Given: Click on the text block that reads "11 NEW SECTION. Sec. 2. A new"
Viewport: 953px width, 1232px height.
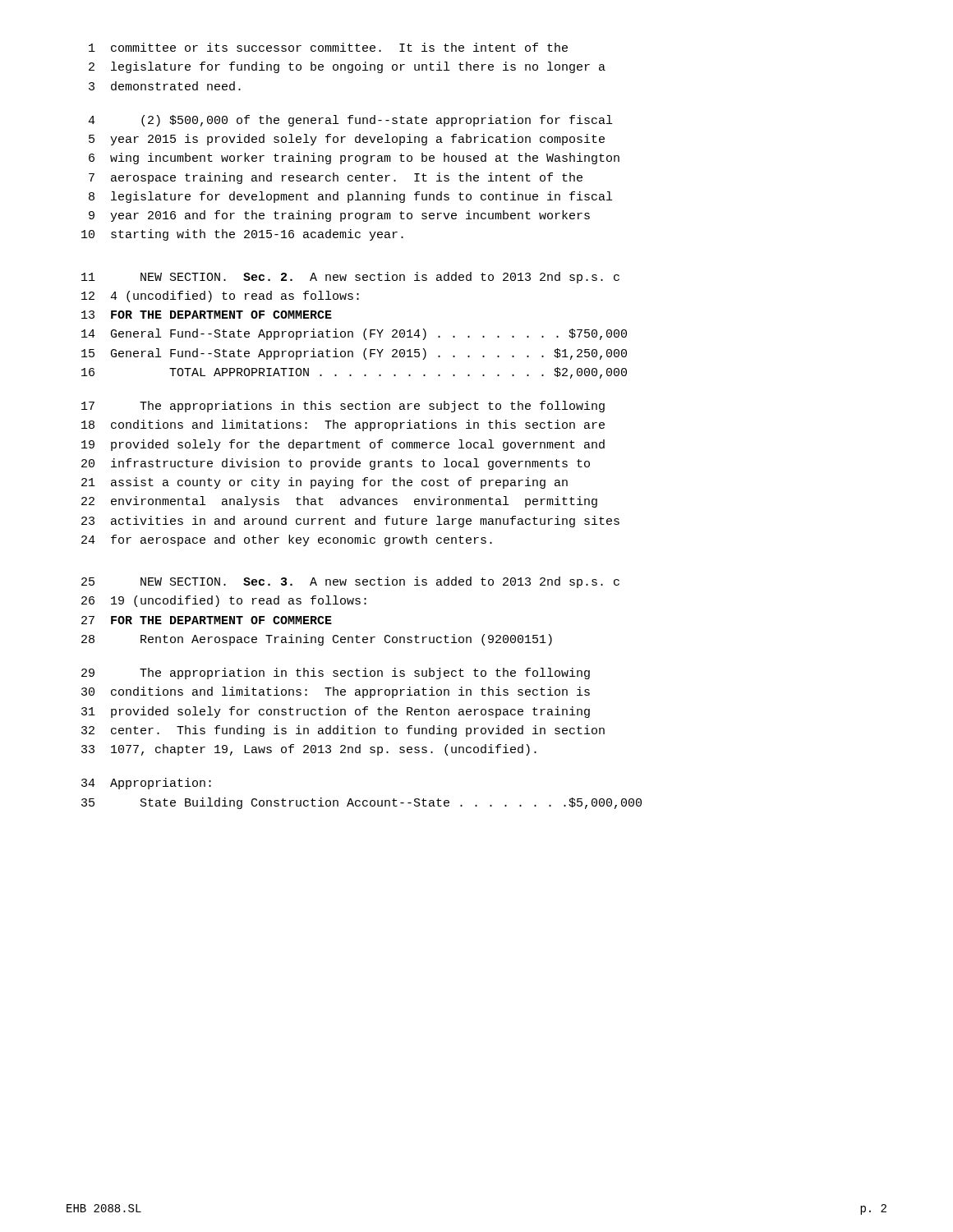Looking at the screenshot, I should point(476,287).
